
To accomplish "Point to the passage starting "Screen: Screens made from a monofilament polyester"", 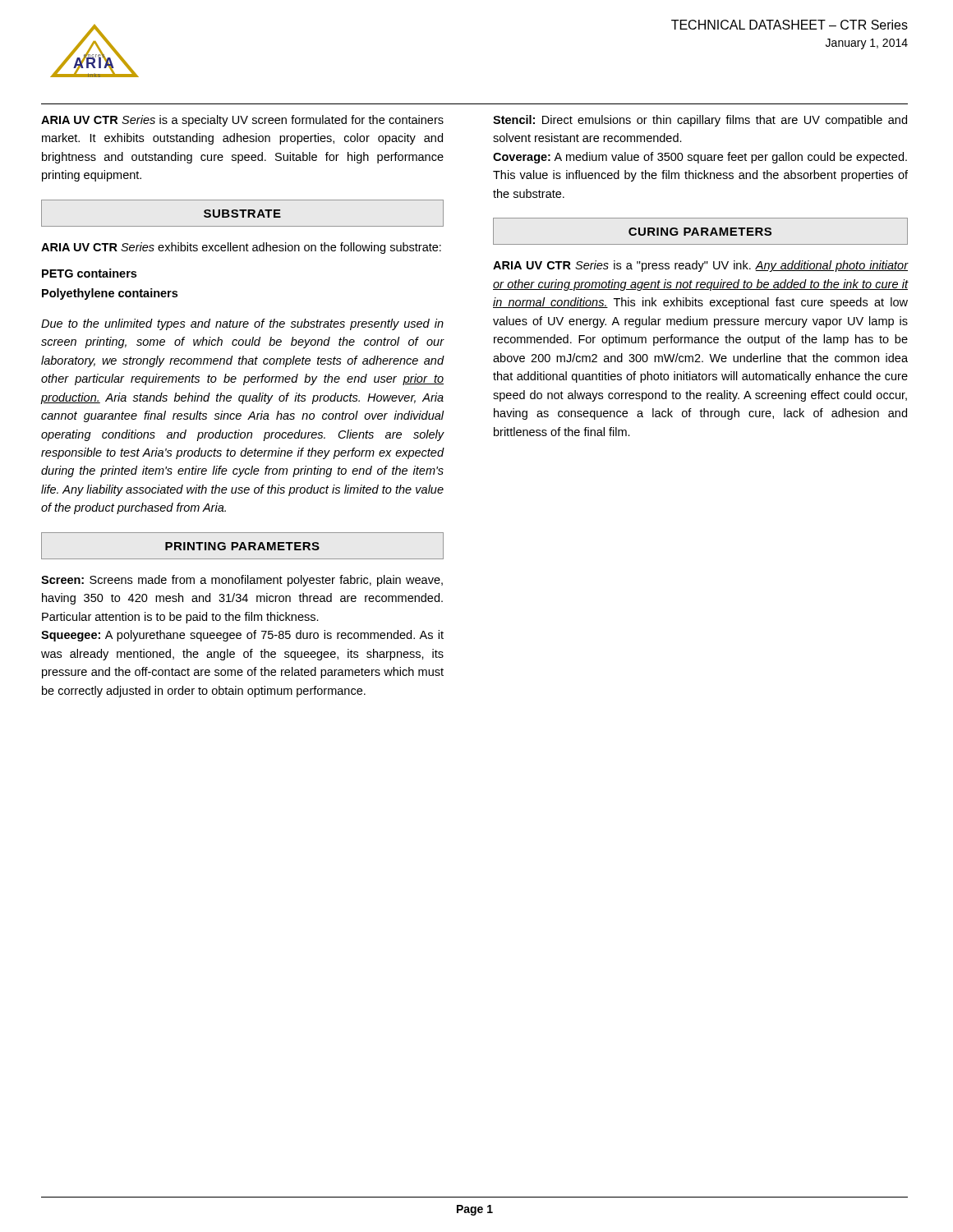I will [x=242, y=635].
